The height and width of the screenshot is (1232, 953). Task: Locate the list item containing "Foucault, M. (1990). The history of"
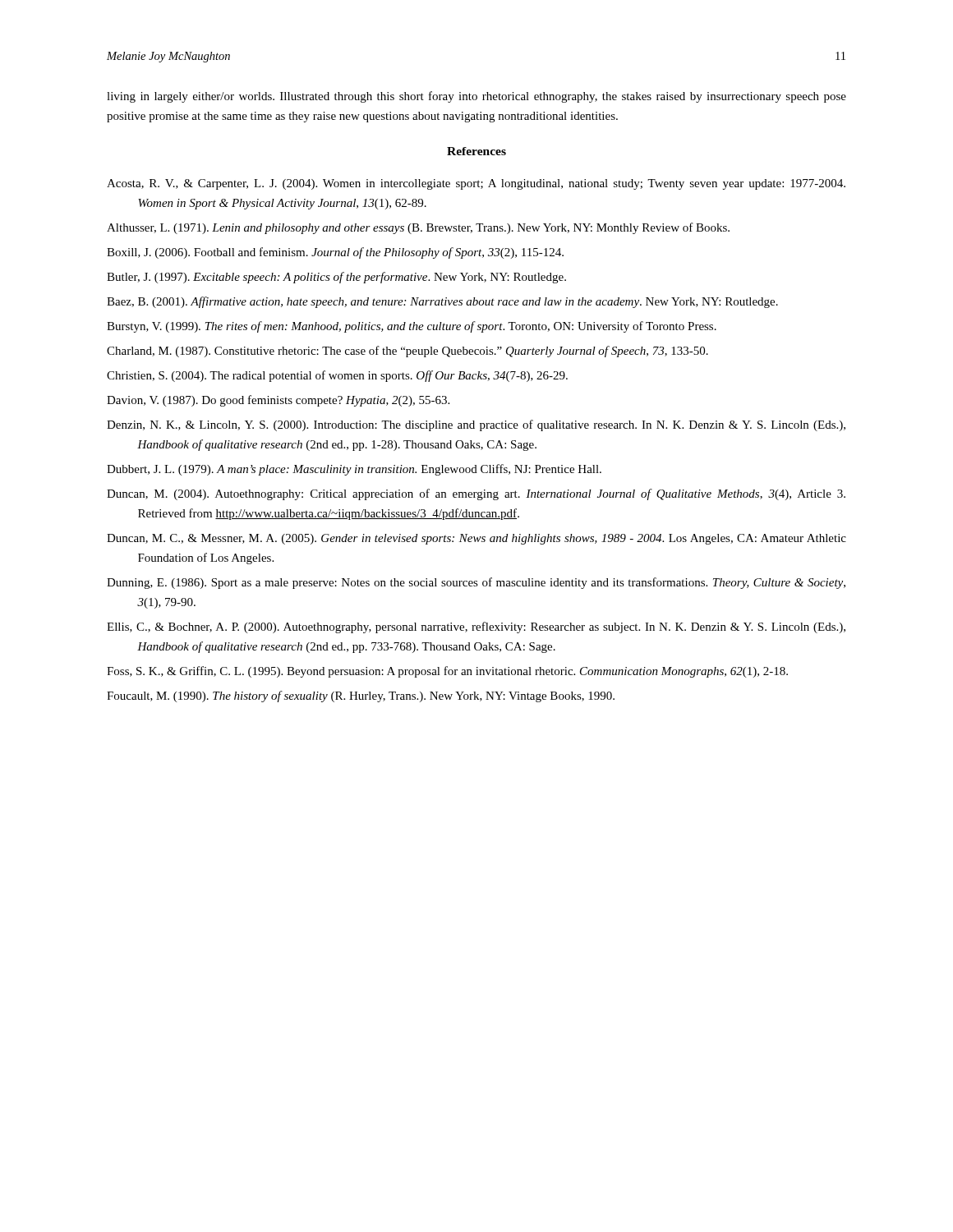pos(361,696)
